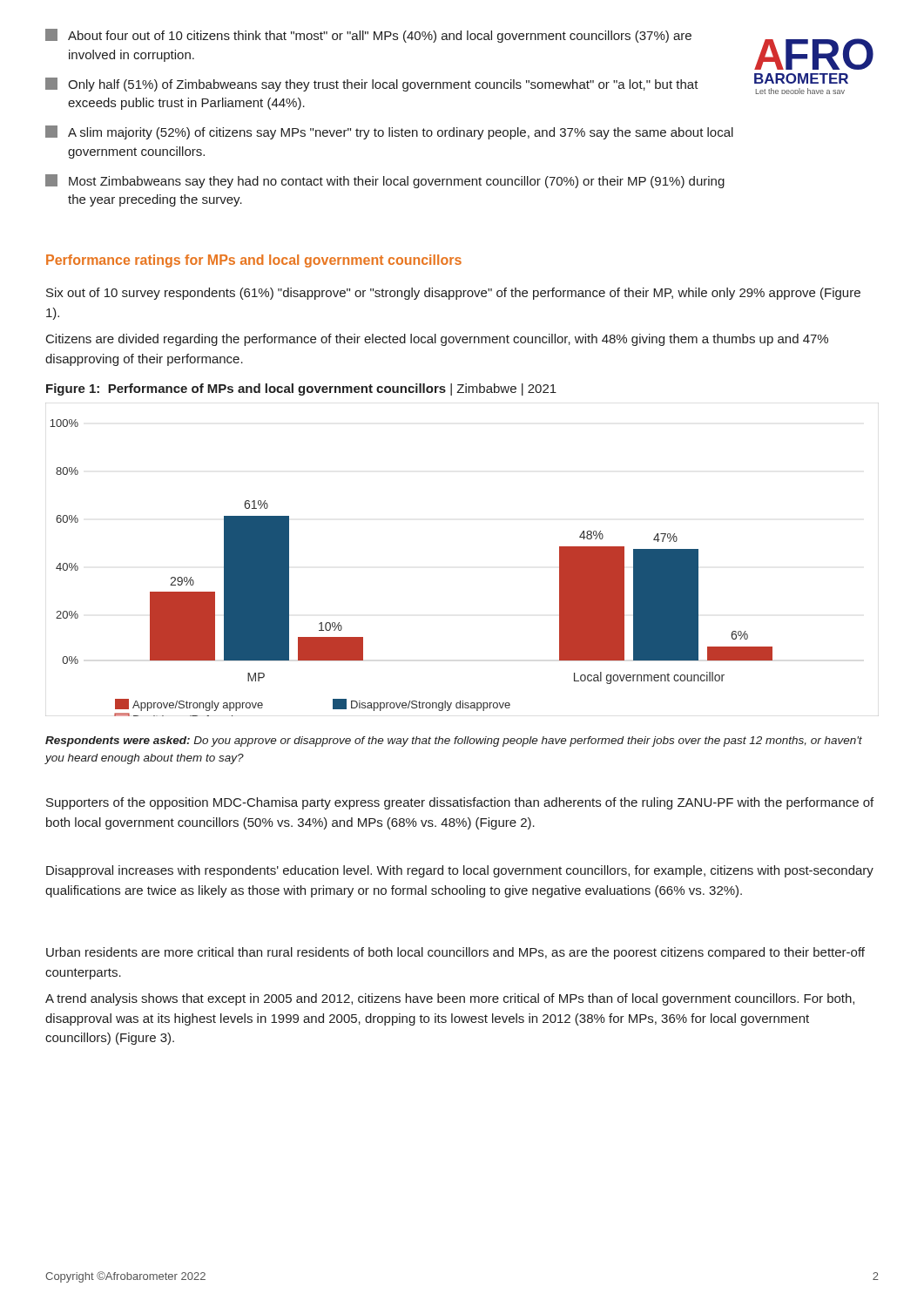Navigate to the region starting "Most Zimbabweans say"
Image resolution: width=924 pixels, height=1307 pixels.
(393, 190)
